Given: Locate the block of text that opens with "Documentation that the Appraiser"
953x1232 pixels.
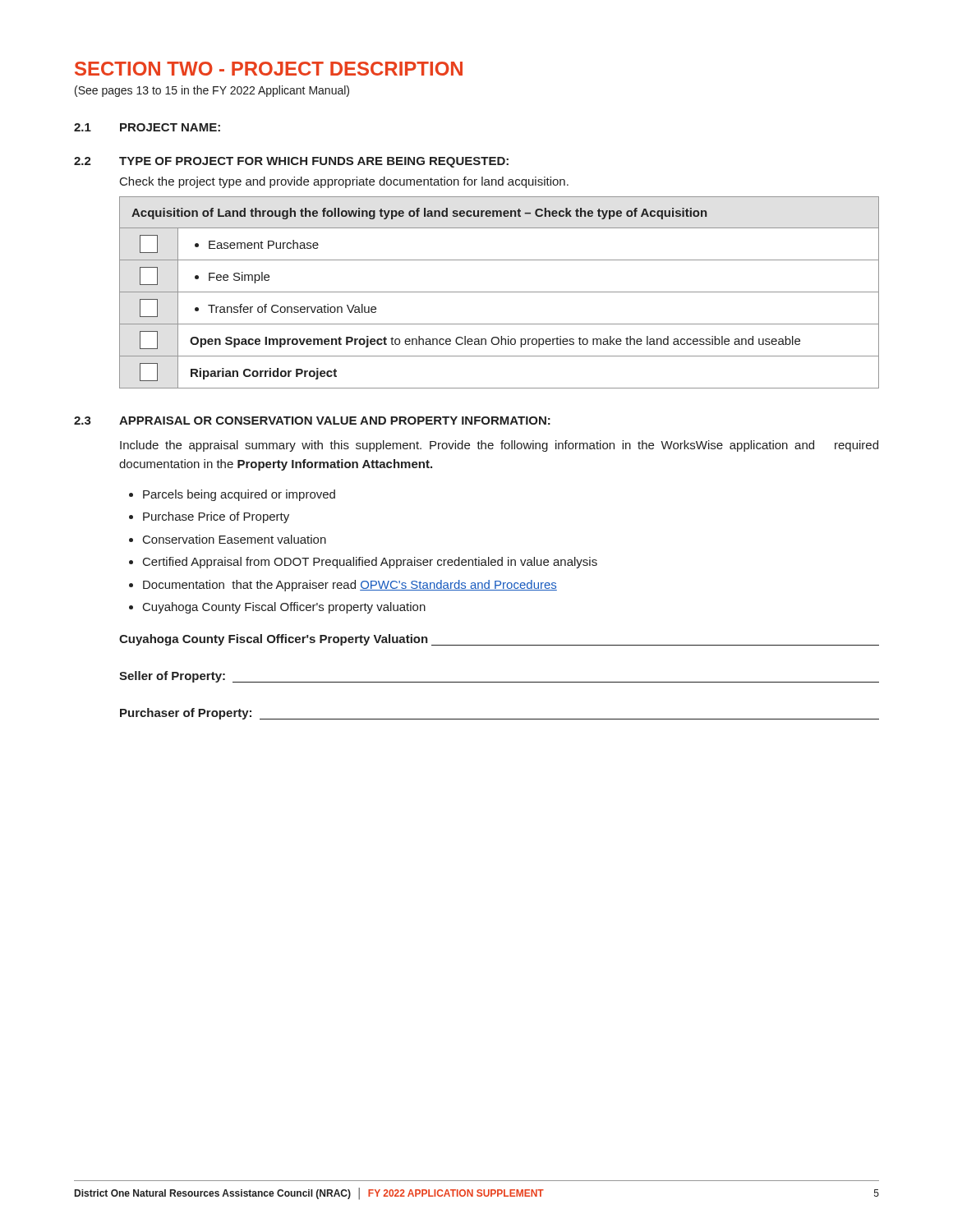Looking at the screenshot, I should click(499, 585).
